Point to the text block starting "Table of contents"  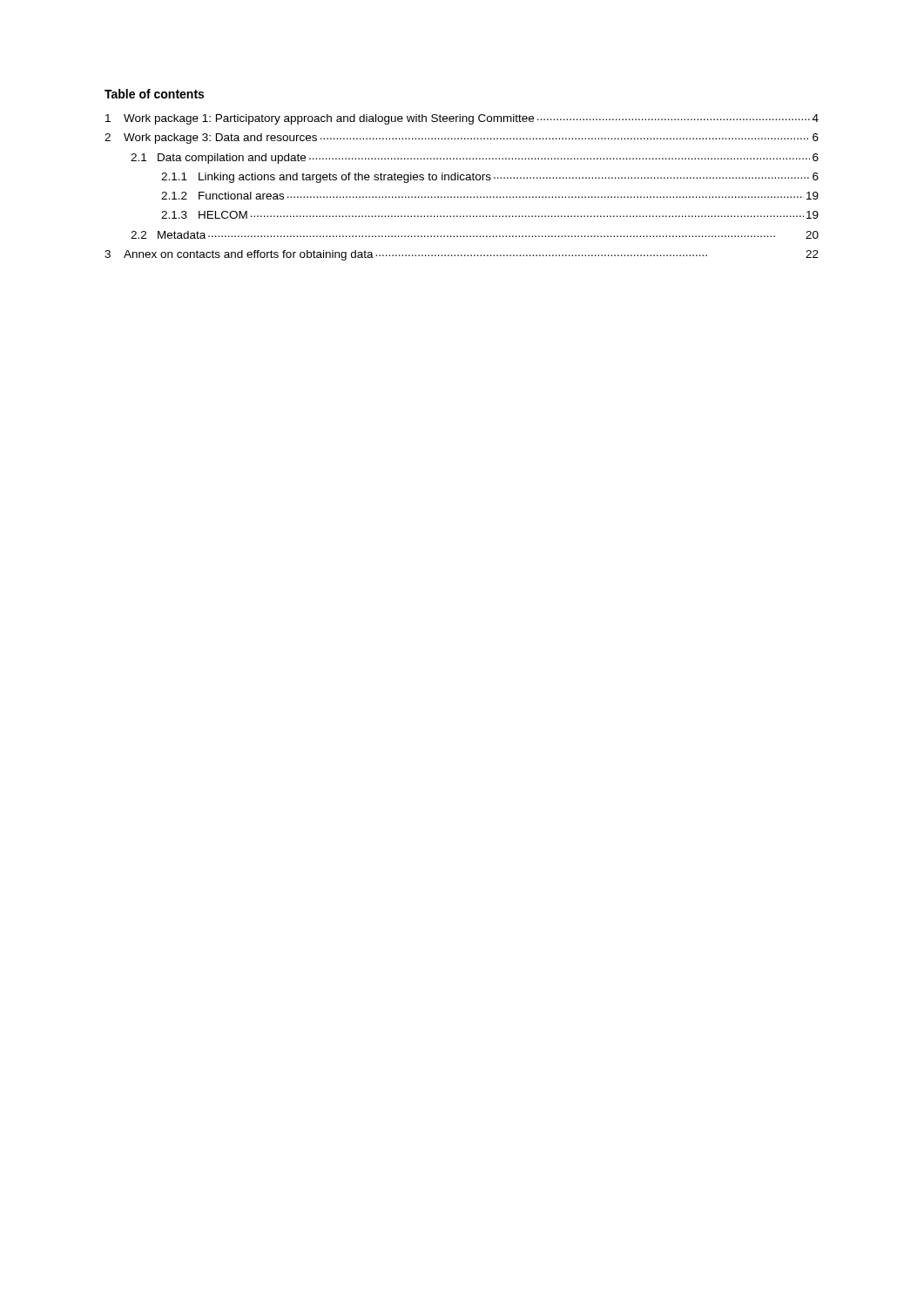coord(155,94)
